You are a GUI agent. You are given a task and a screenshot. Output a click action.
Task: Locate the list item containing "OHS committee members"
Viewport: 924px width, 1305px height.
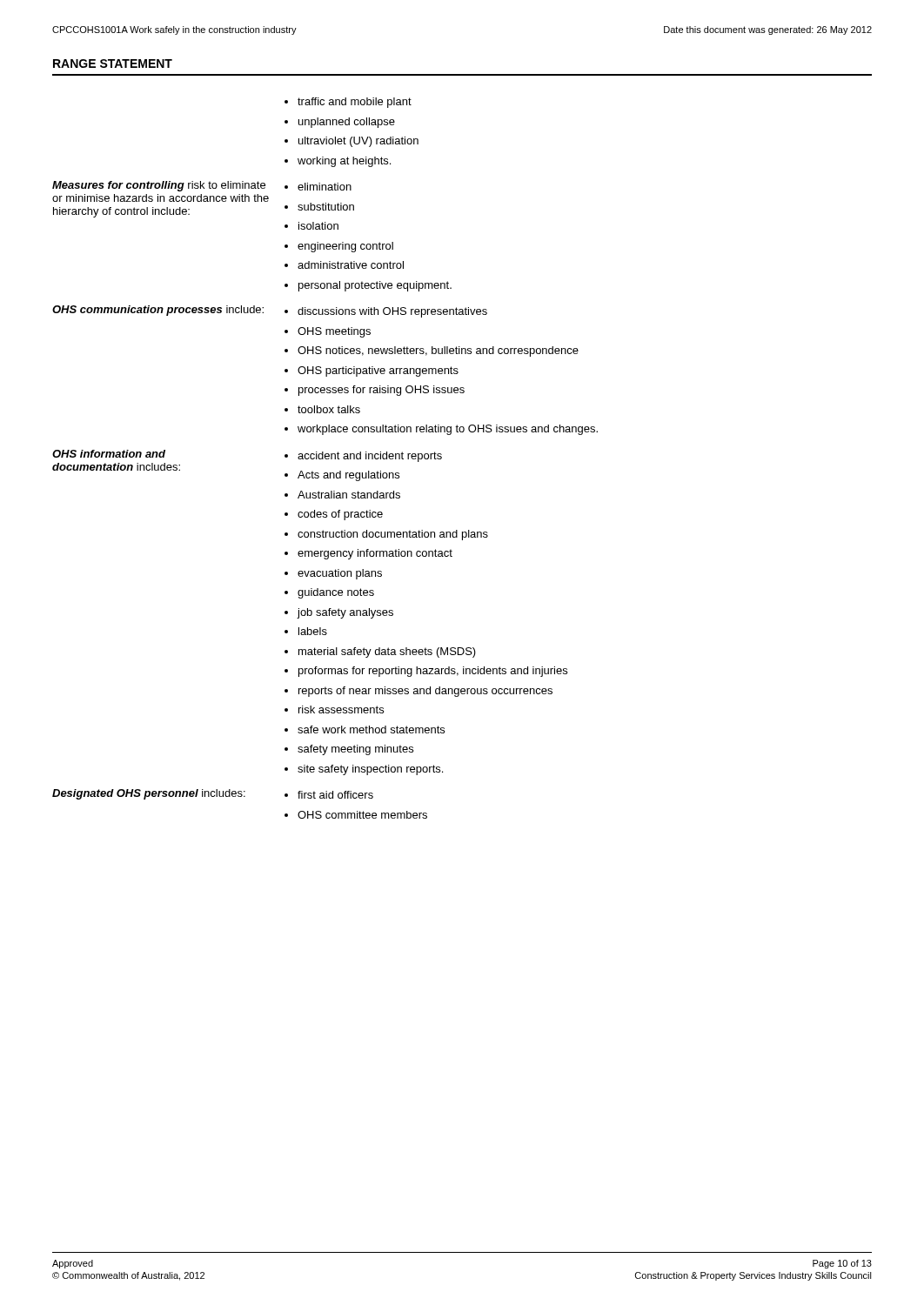(x=363, y=814)
